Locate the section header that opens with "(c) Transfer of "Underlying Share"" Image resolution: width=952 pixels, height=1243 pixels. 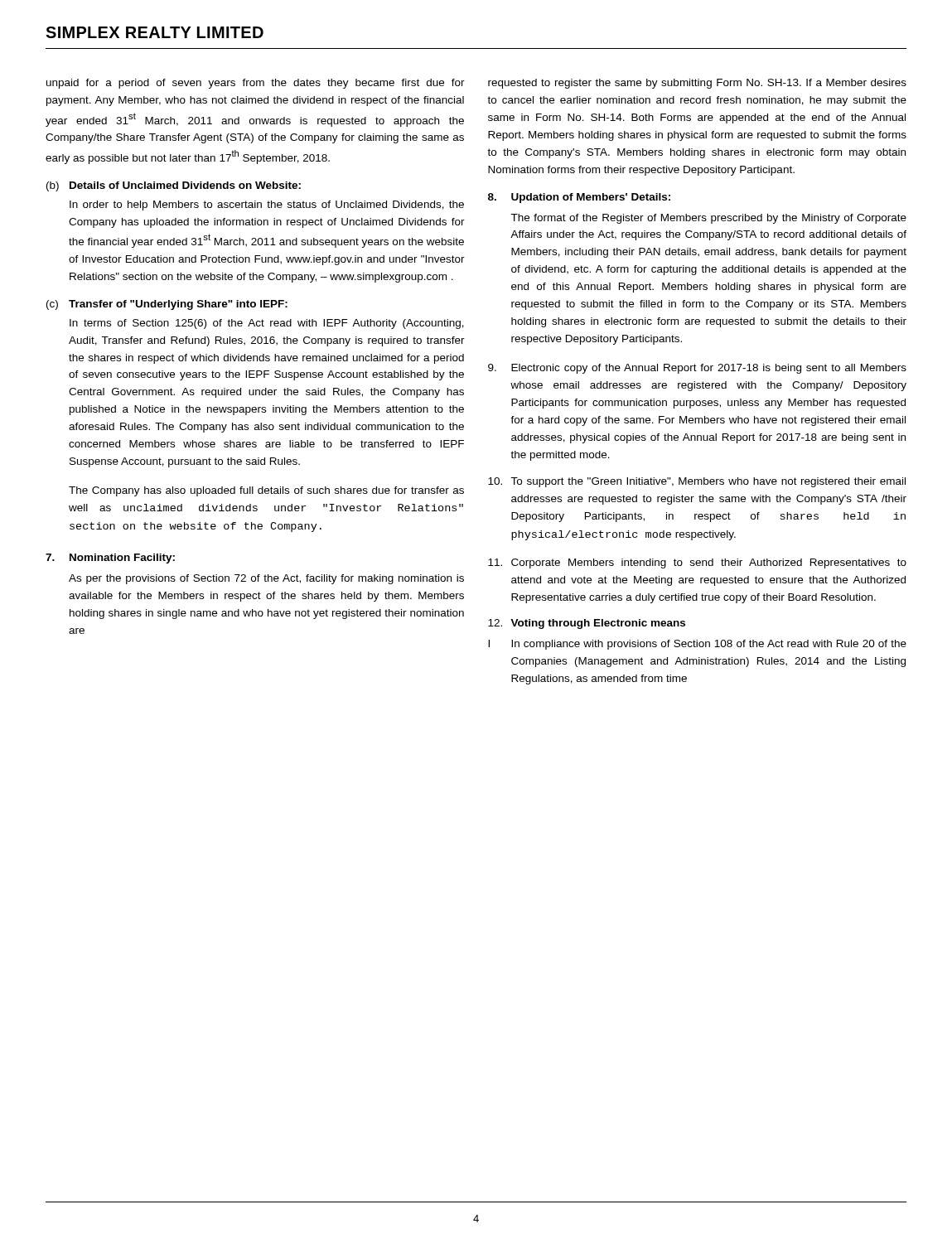[x=255, y=303]
